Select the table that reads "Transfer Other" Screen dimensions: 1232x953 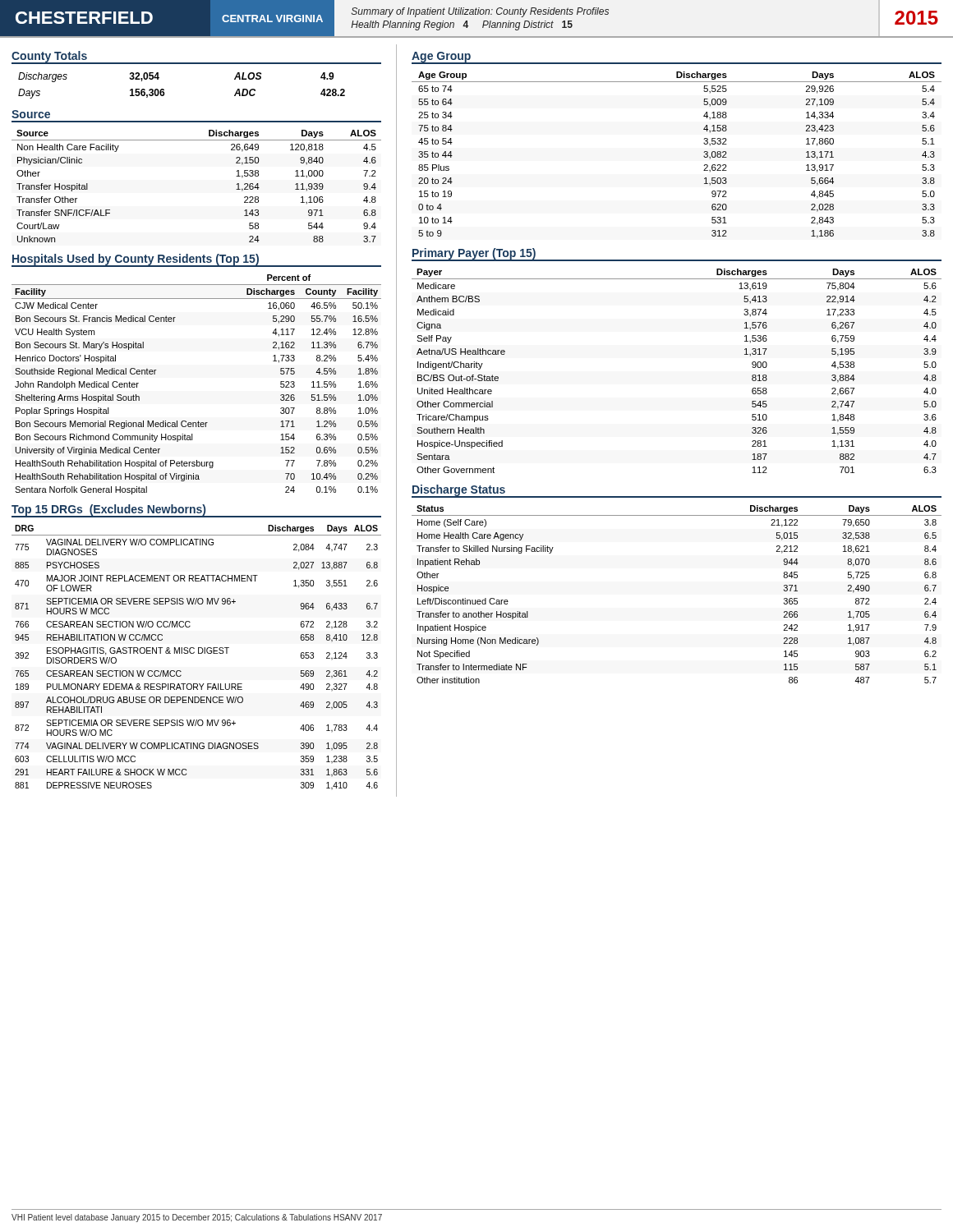196,186
